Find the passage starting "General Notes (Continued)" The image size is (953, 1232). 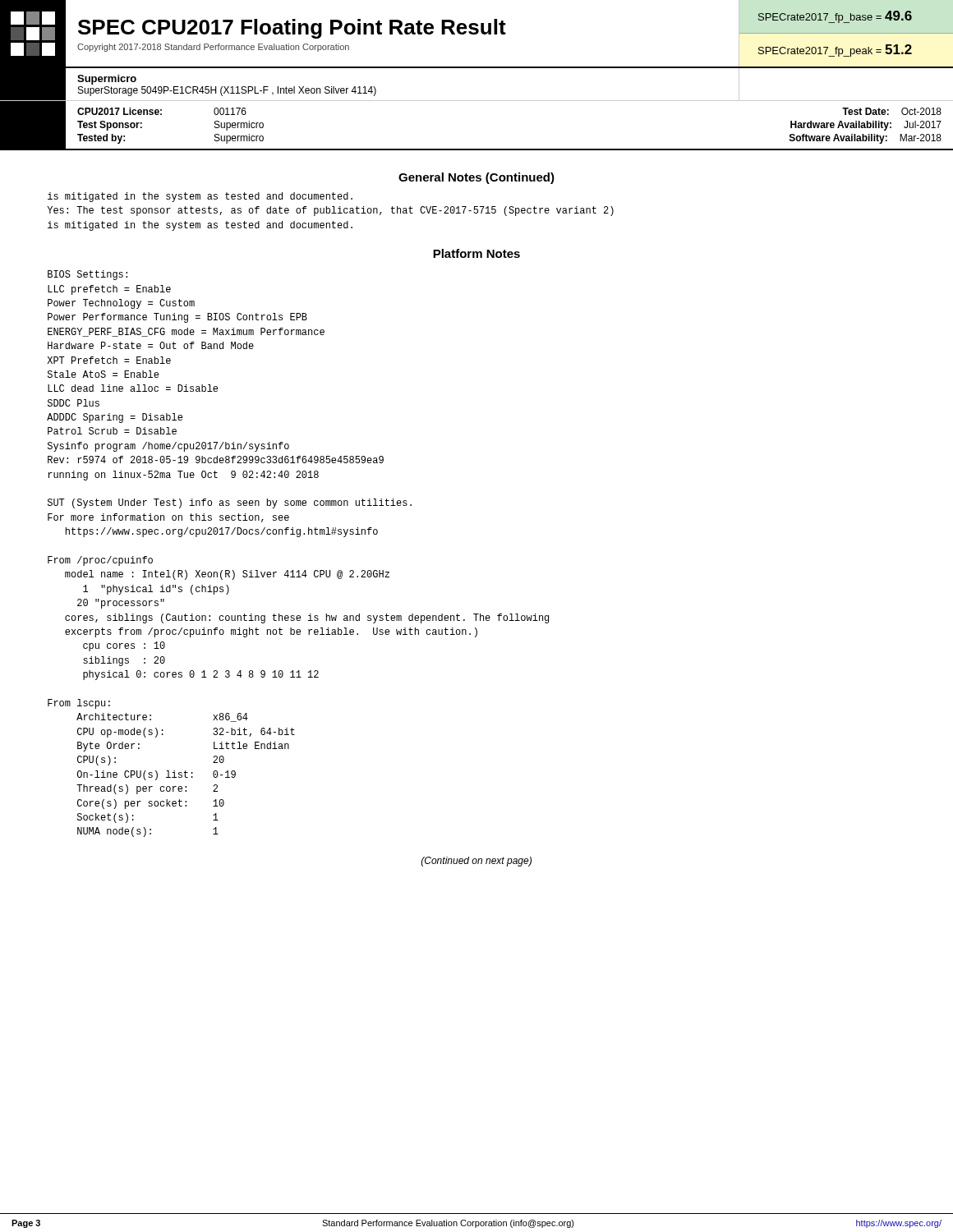coord(476,177)
